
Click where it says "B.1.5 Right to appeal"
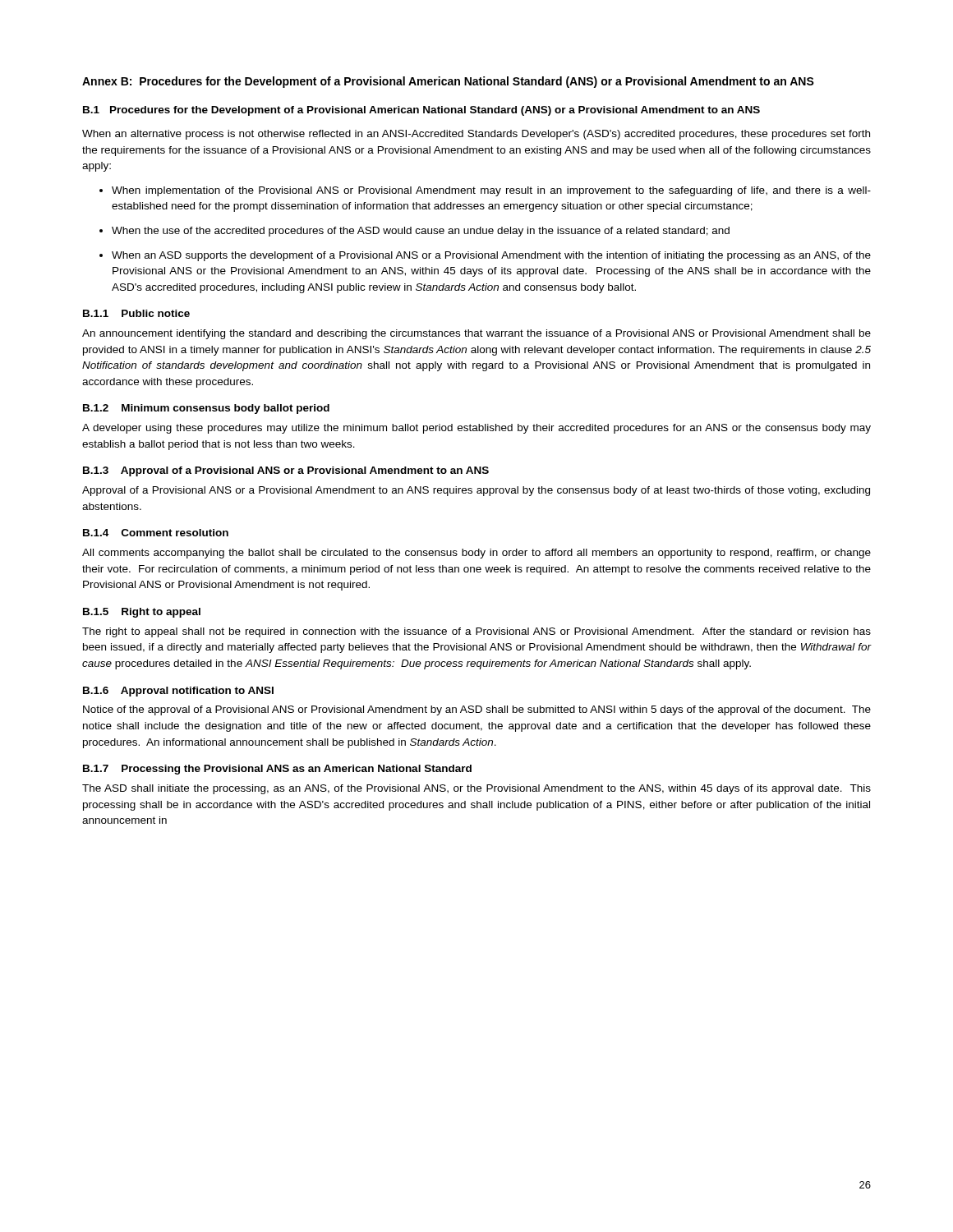[x=142, y=613]
